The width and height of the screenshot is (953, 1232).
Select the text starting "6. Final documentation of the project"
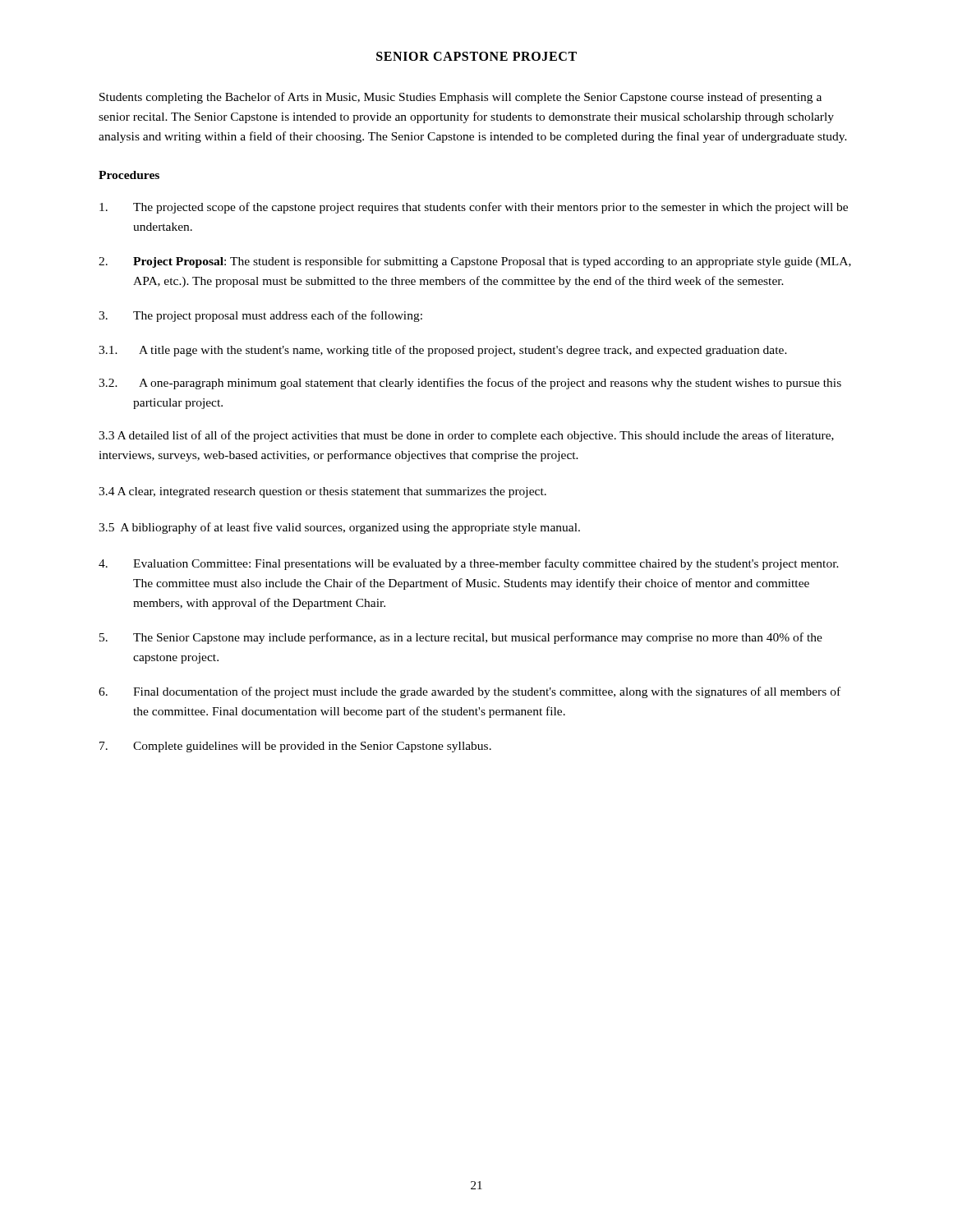coord(476,702)
